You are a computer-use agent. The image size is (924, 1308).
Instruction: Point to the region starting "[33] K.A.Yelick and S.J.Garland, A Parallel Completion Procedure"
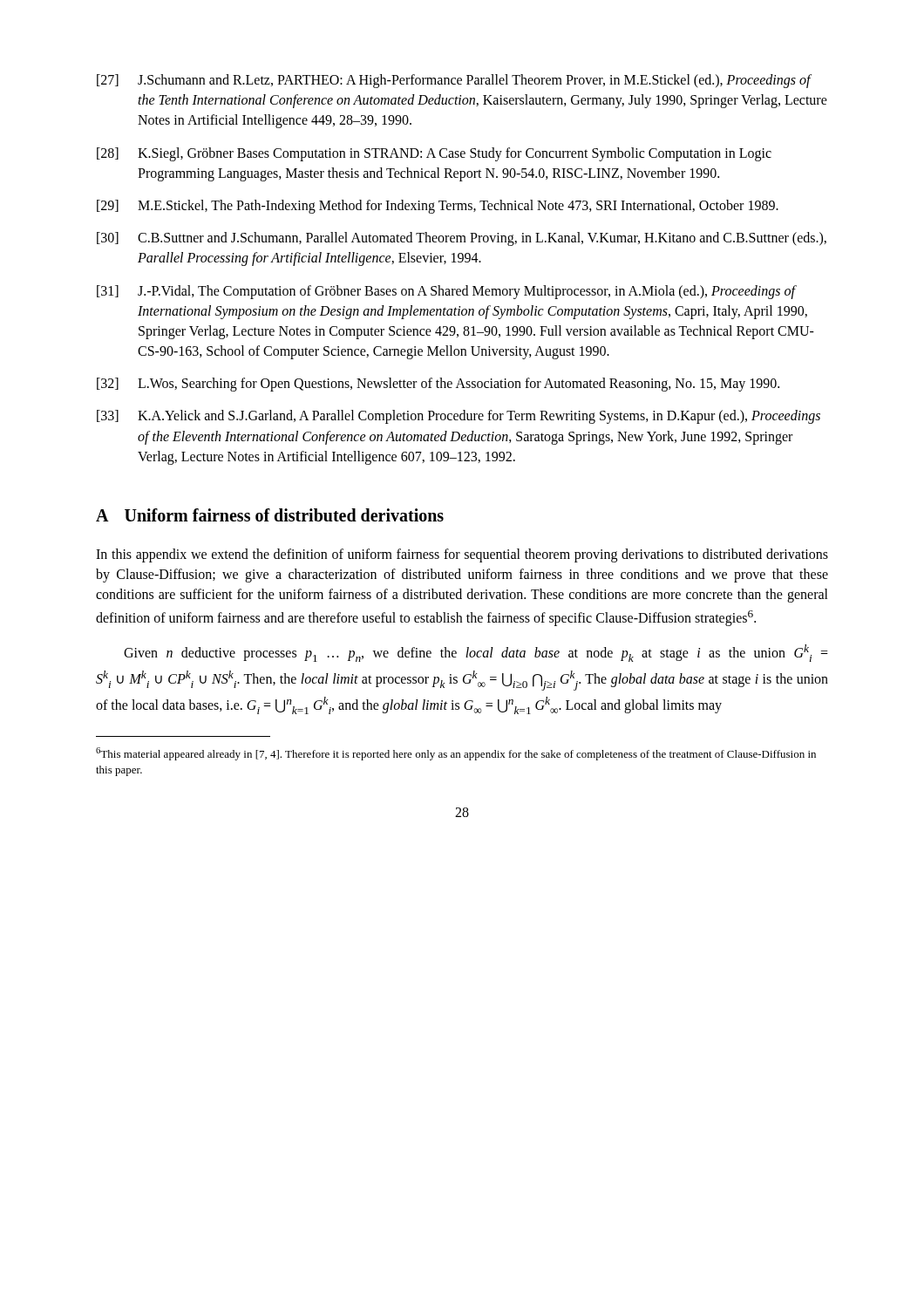pyautogui.click(x=462, y=436)
